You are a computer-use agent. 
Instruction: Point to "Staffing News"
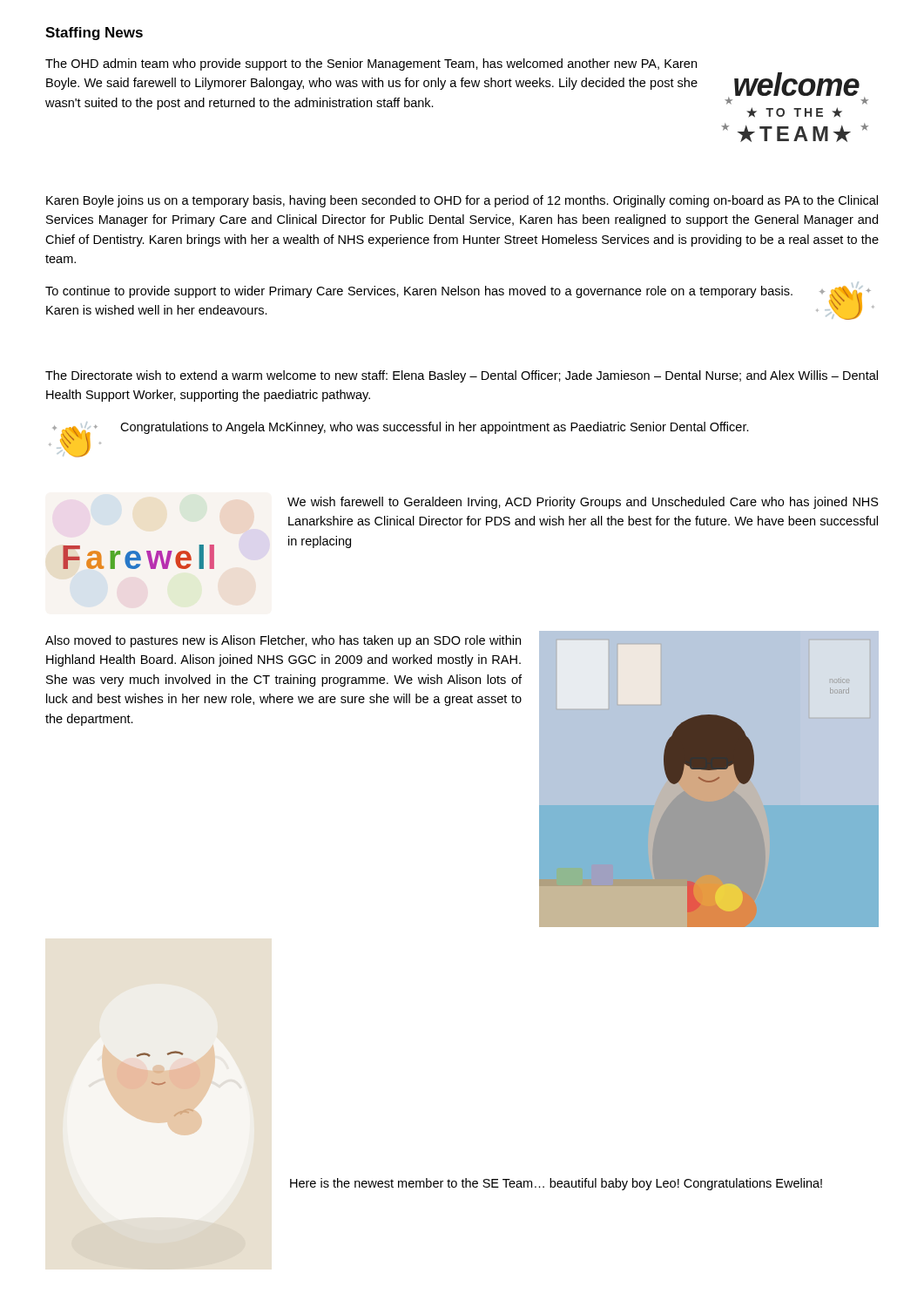(x=94, y=33)
